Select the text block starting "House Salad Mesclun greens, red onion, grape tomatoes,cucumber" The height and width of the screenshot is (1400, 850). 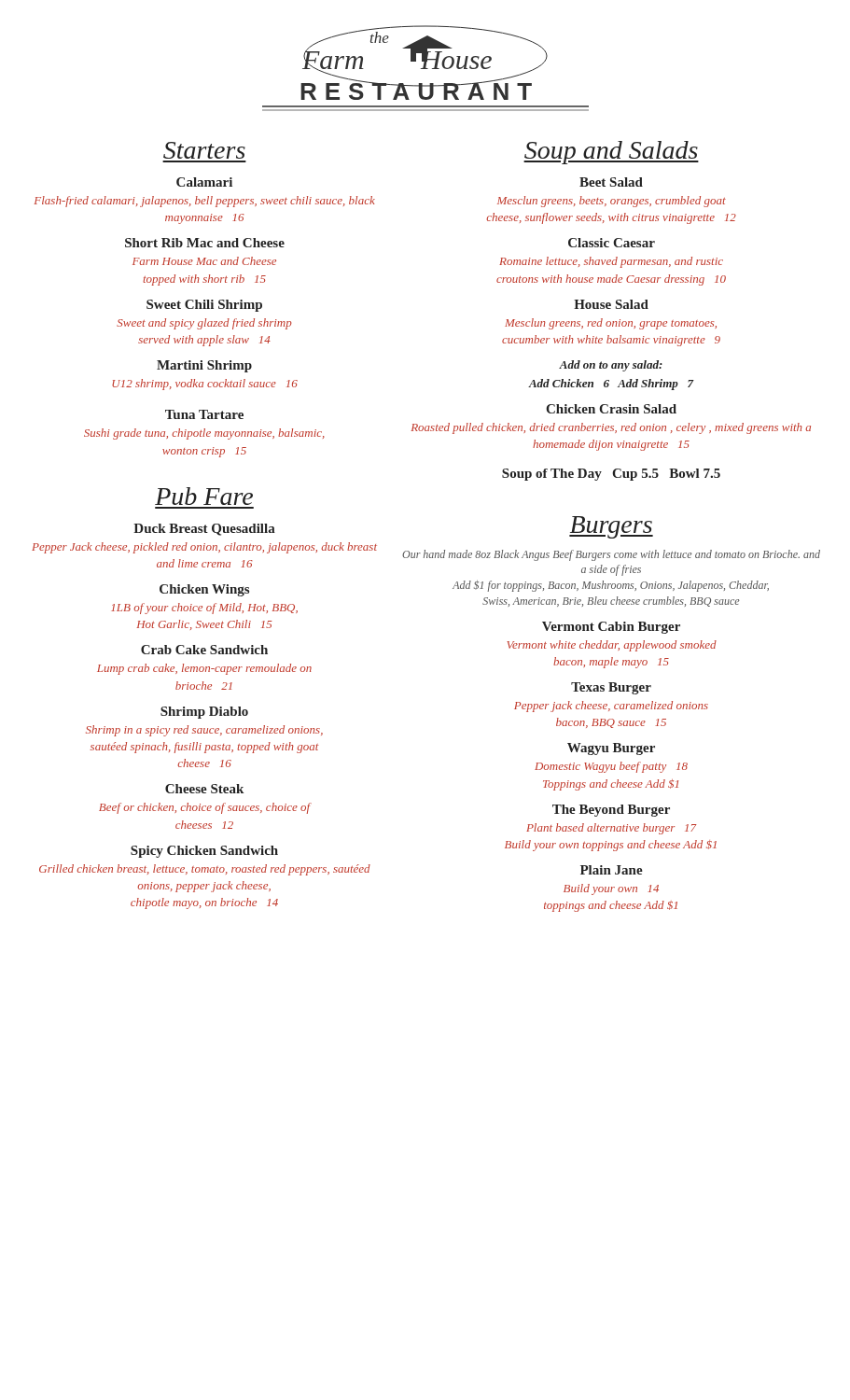(611, 322)
